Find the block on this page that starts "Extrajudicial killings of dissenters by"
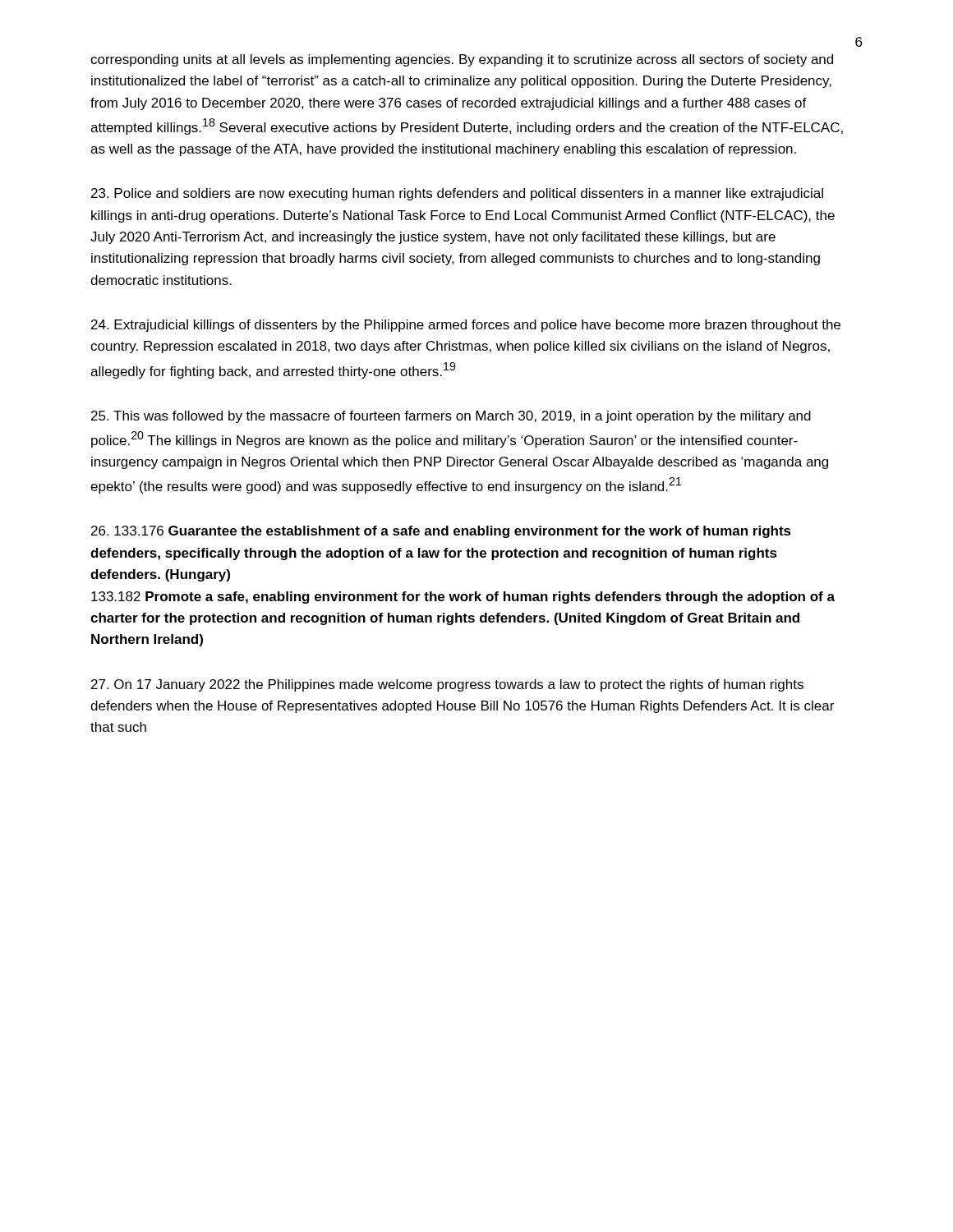The height and width of the screenshot is (1232, 953). [x=466, y=348]
